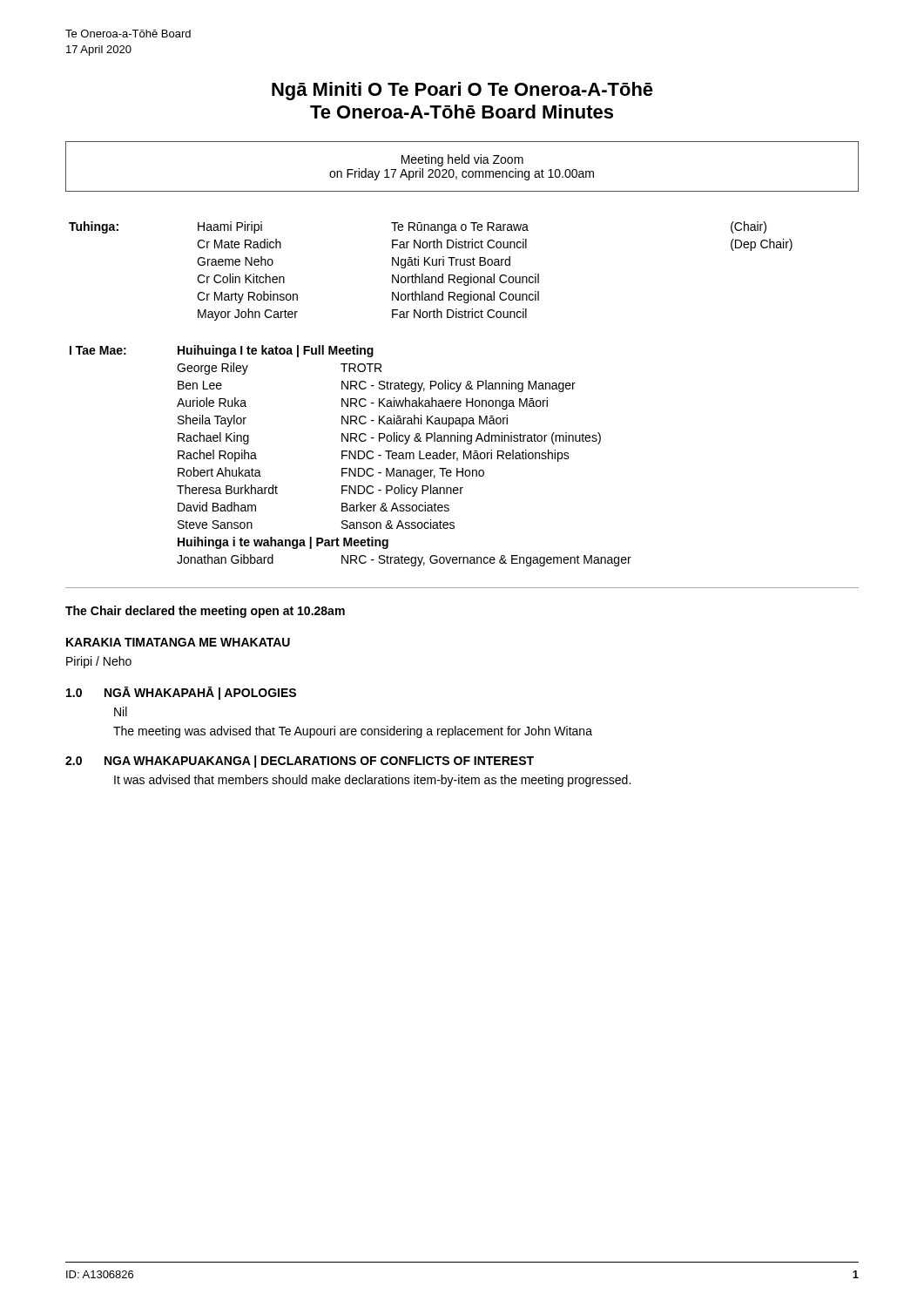Click on the title that says "Ngā Miniti O Te Poari O"
This screenshot has height=1307, width=924.
click(x=462, y=101)
